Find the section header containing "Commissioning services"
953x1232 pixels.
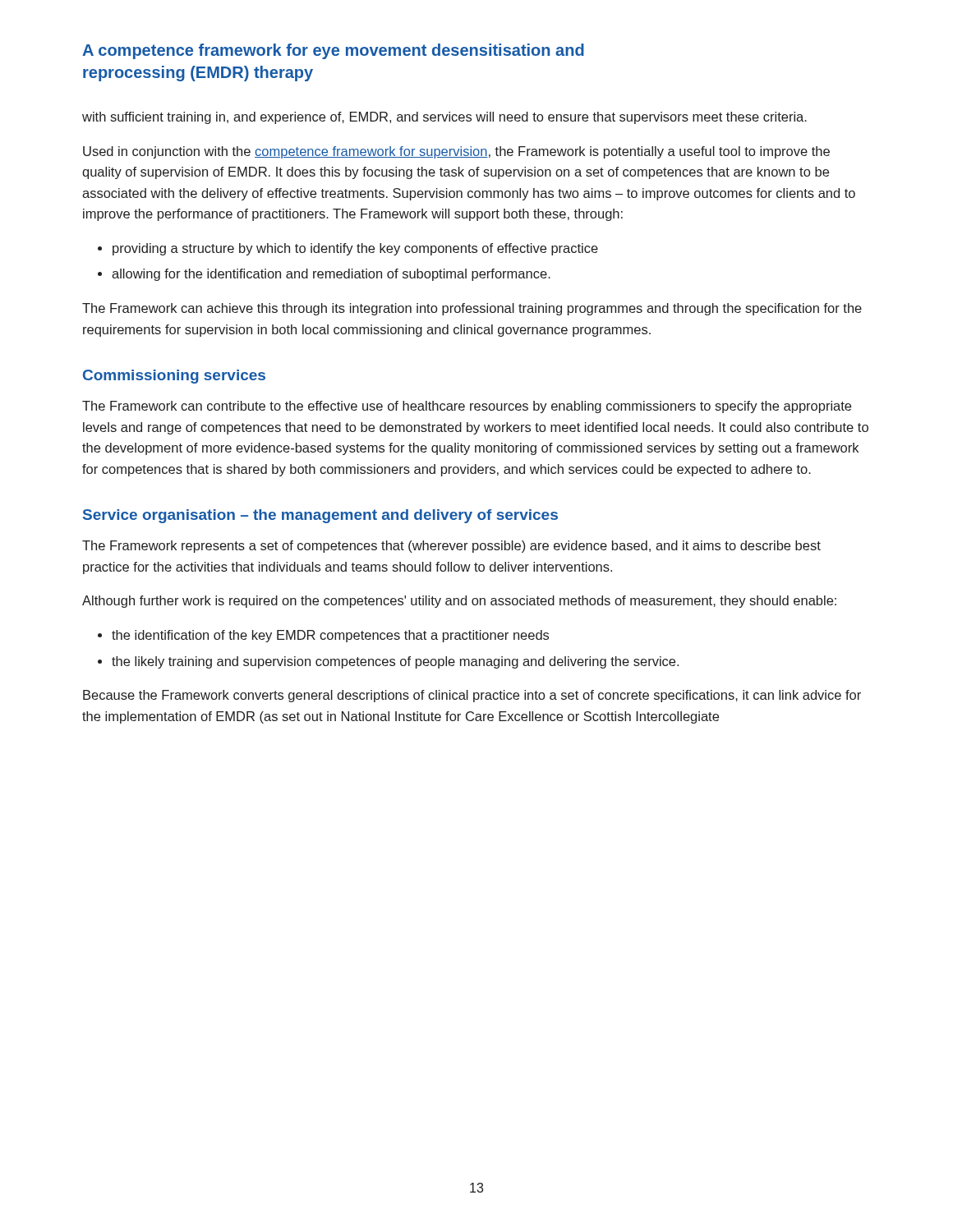pos(174,375)
